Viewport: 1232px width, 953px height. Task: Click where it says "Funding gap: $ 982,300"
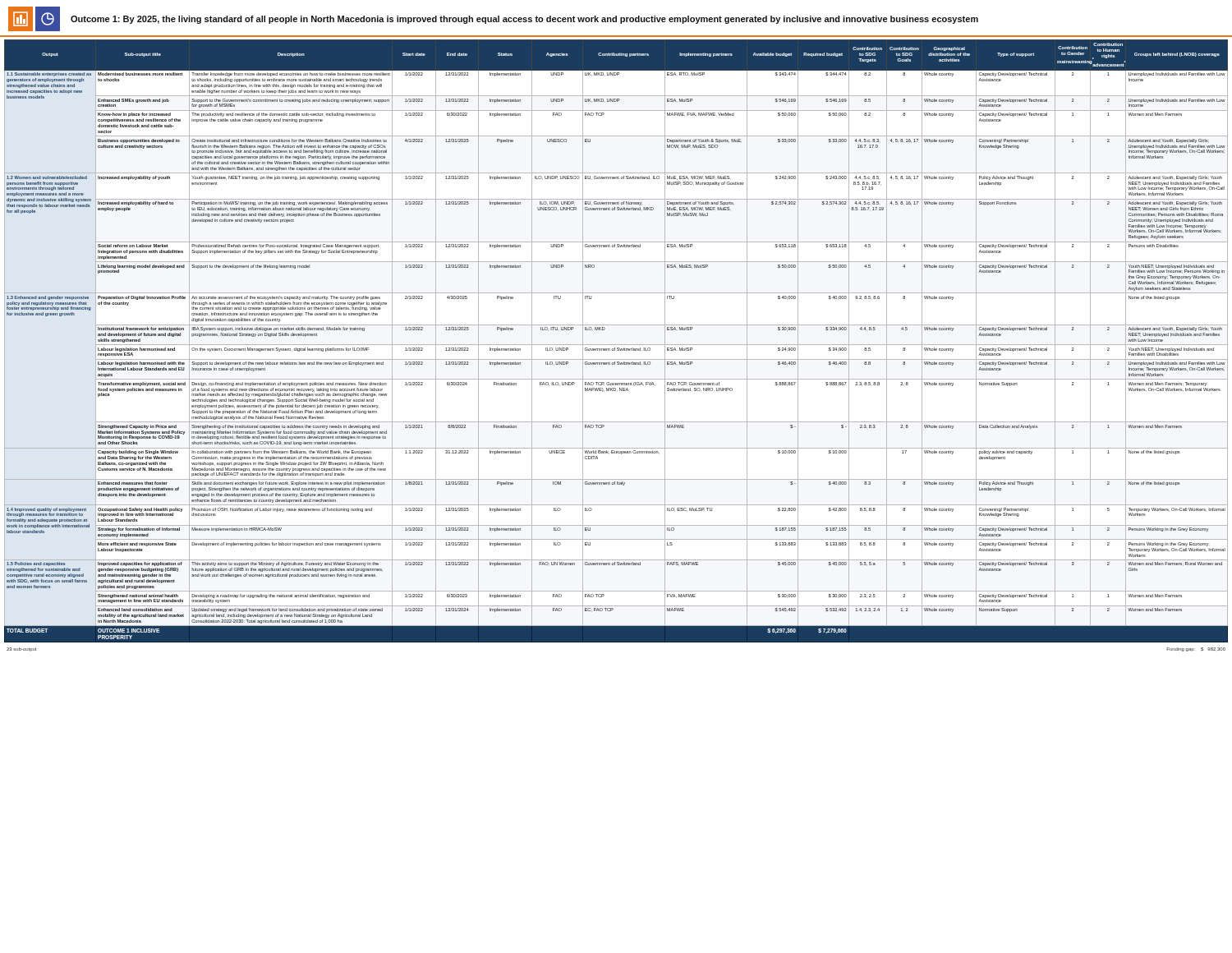point(1196,649)
